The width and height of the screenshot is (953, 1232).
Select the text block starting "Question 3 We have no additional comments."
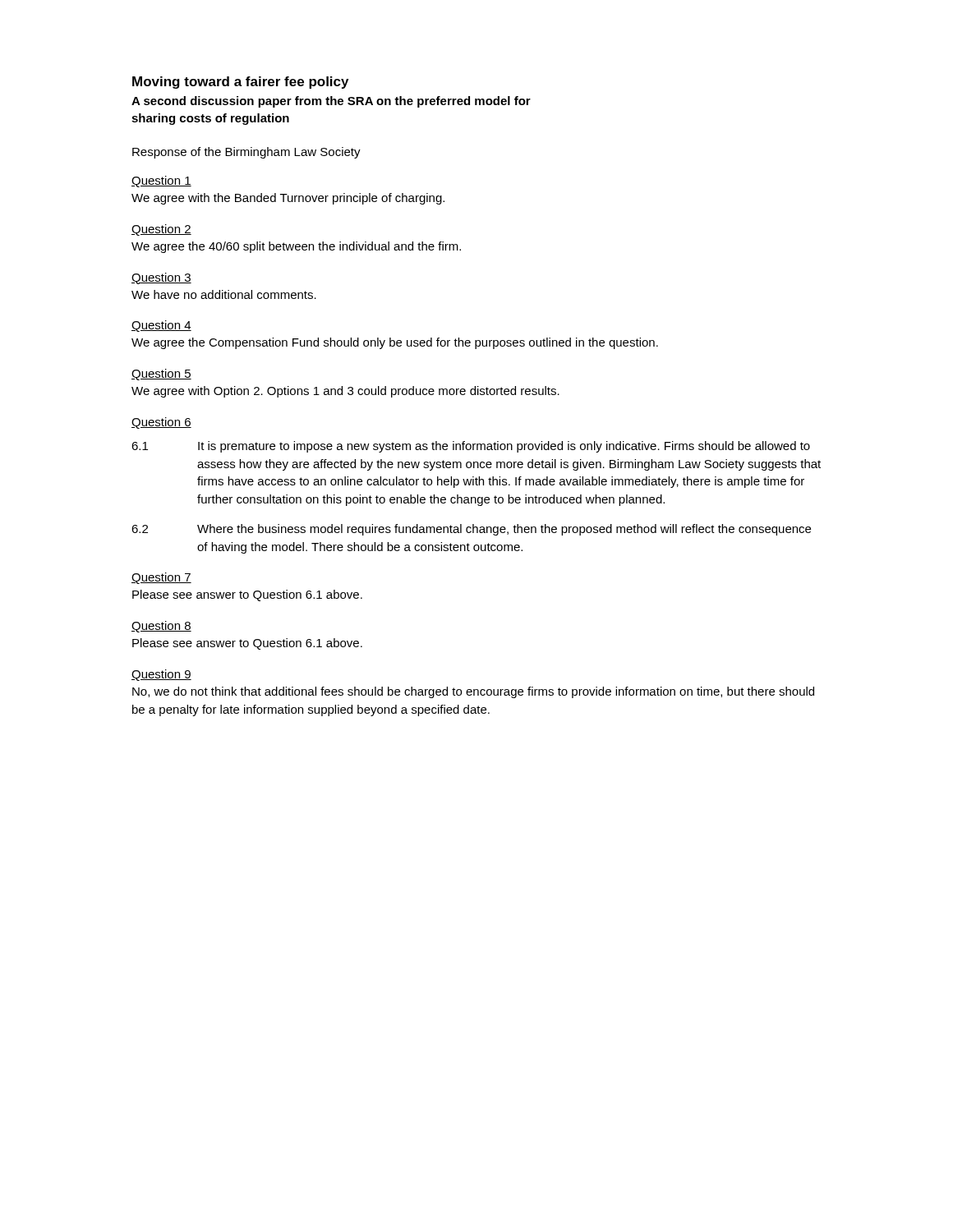point(161,278)
